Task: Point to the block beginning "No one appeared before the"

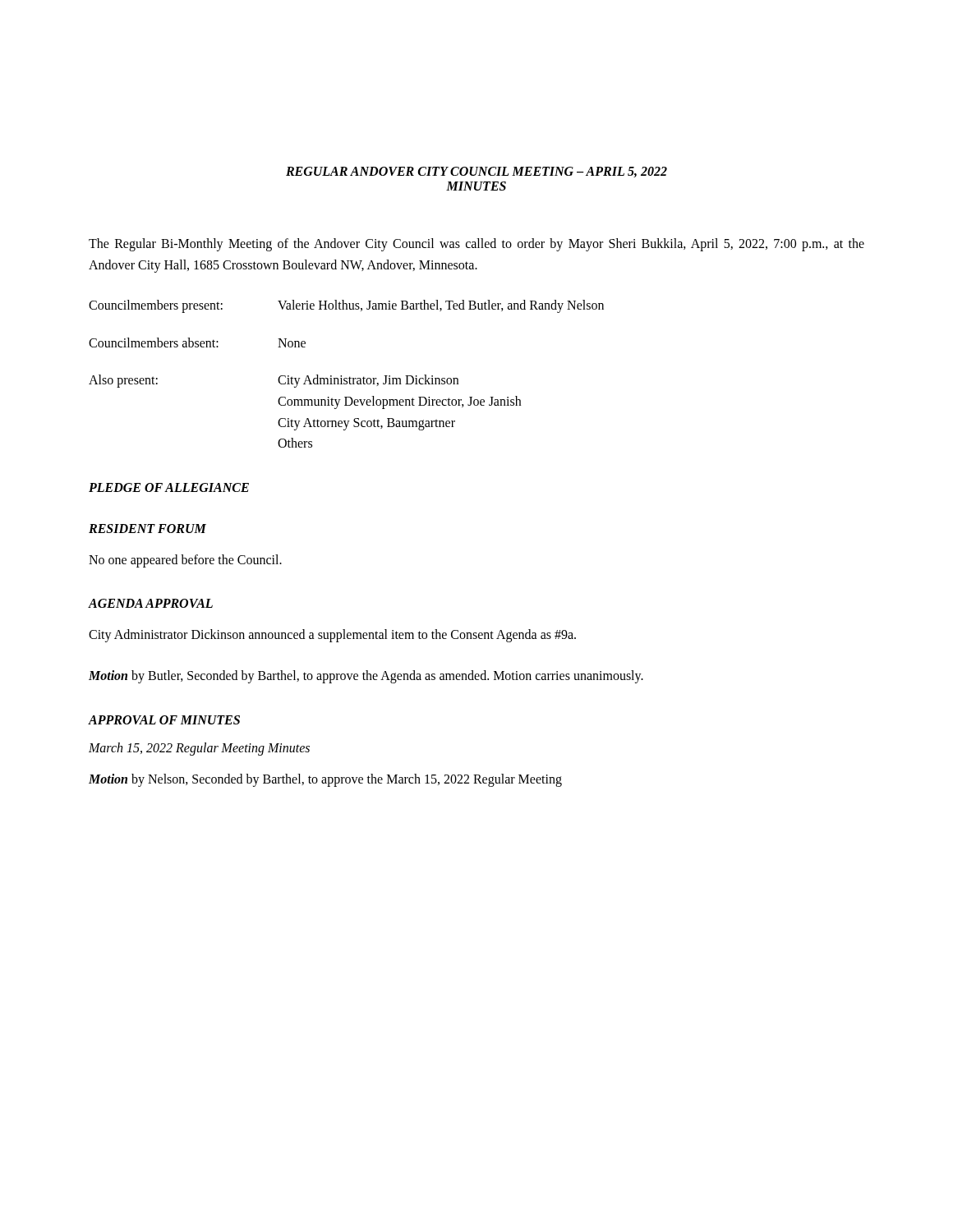Action: click(185, 560)
